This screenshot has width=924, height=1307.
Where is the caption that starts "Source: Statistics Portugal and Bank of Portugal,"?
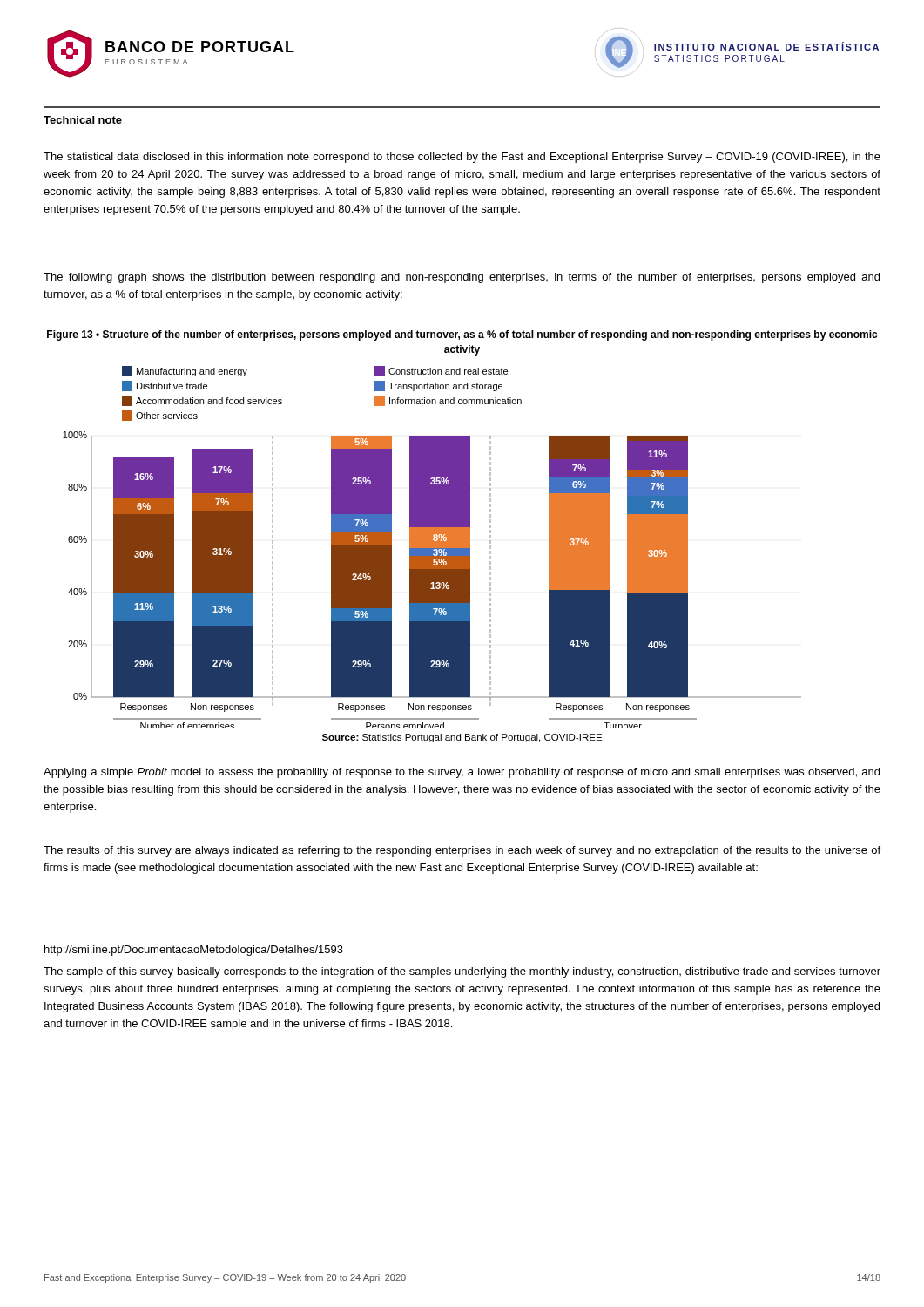coord(462,737)
